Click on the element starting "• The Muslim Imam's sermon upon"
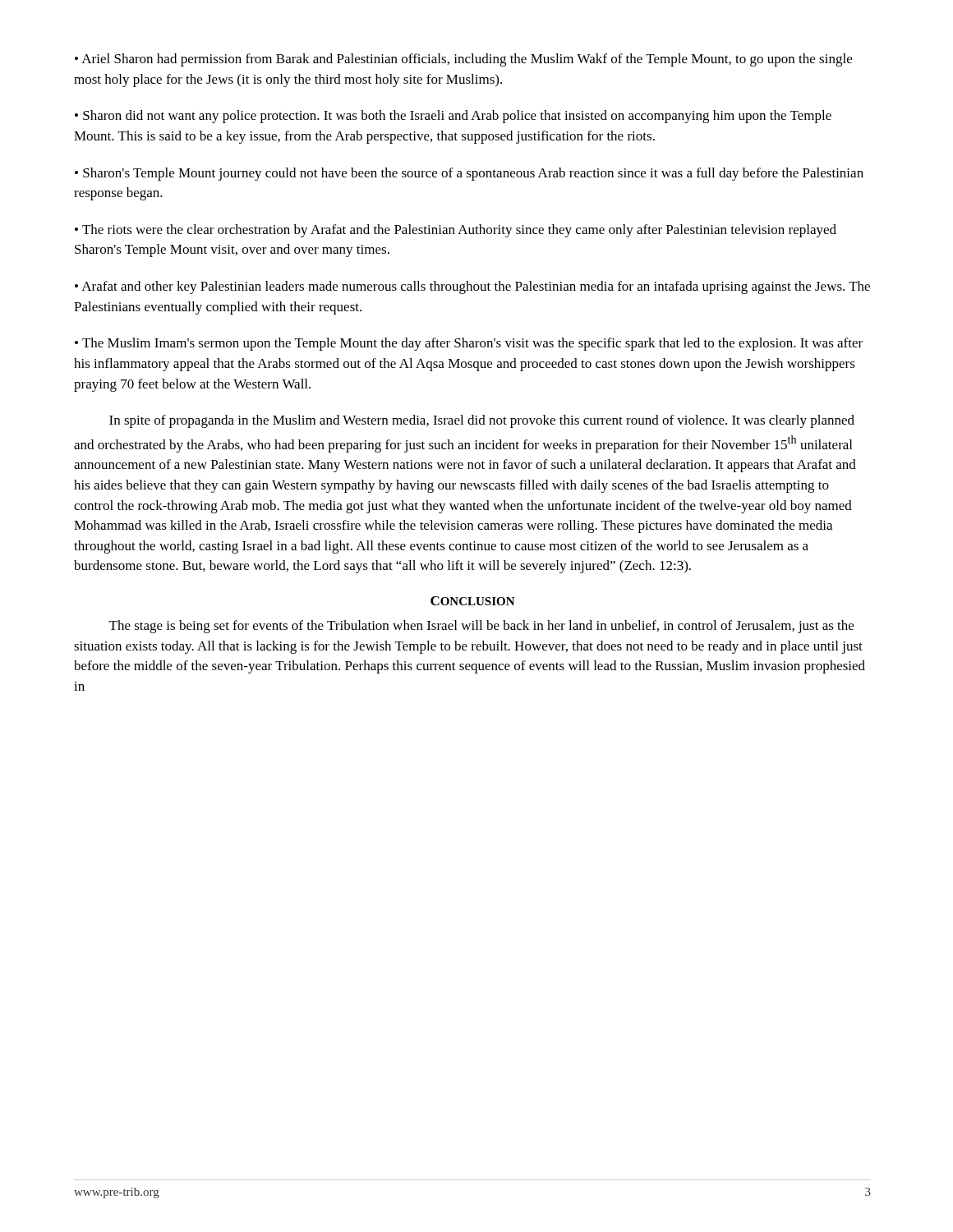953x1232 pixels. (468, 364)
